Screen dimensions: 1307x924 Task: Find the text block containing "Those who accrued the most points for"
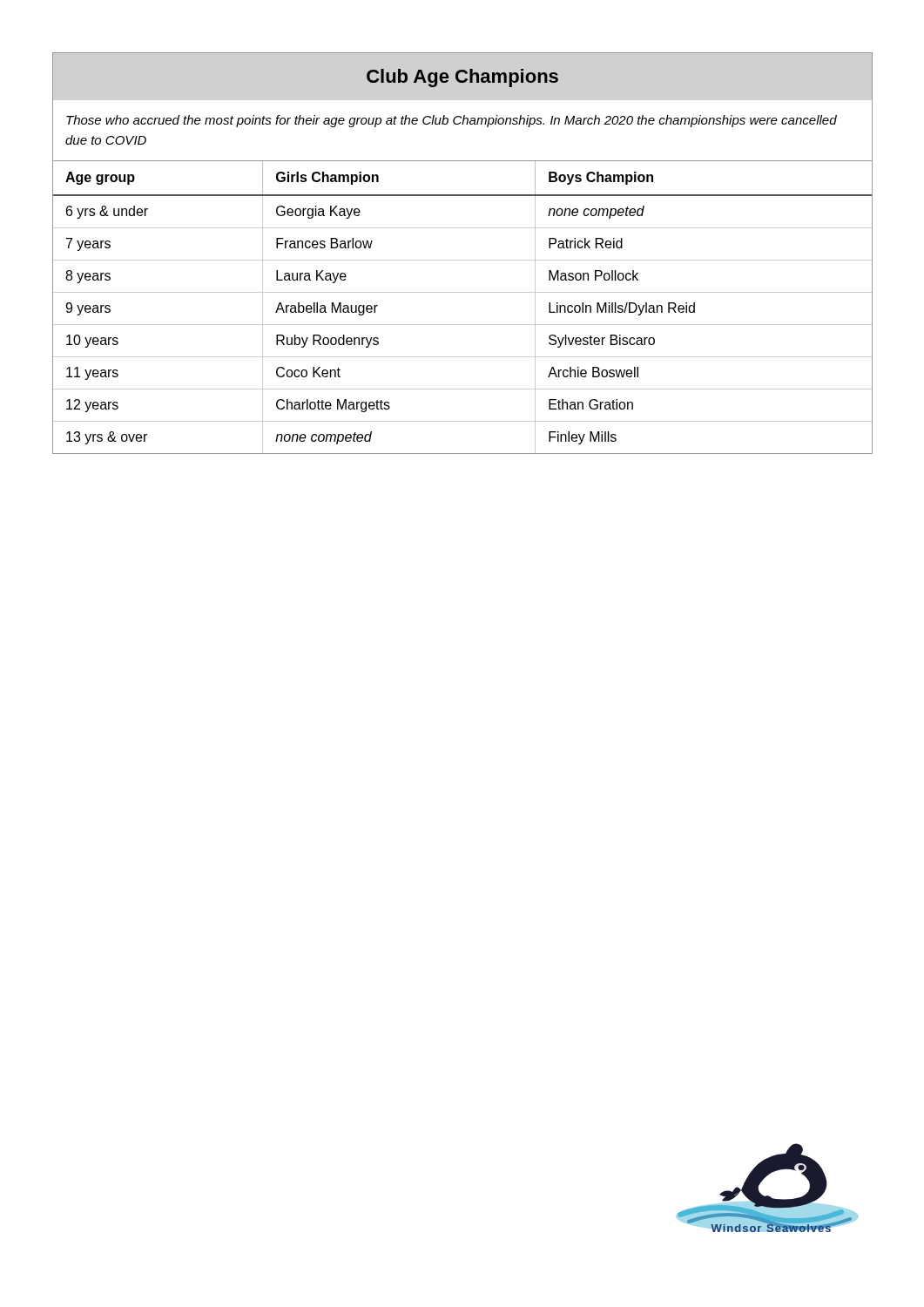451,130
